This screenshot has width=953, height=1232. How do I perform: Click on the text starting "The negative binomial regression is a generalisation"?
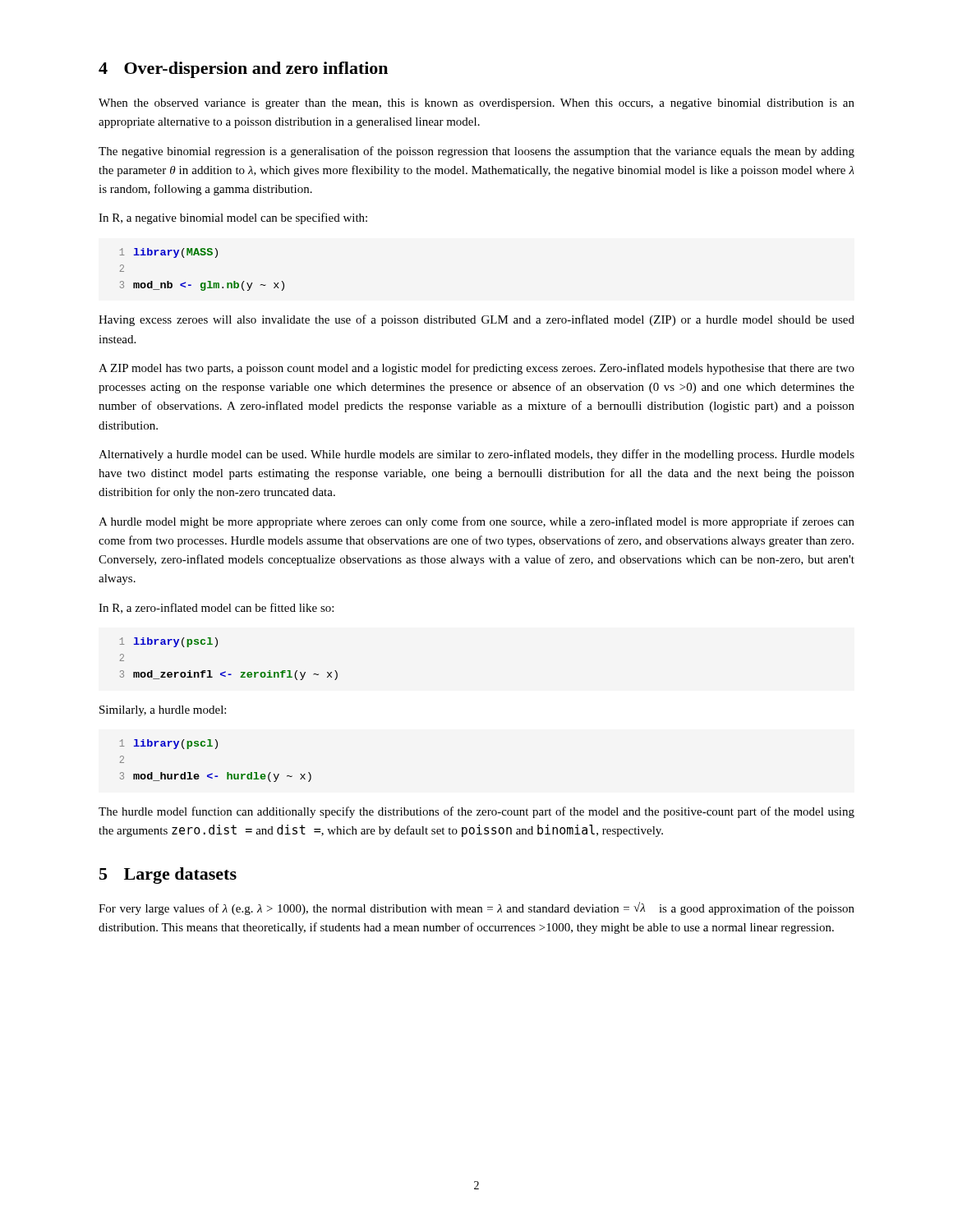(476, 170)
